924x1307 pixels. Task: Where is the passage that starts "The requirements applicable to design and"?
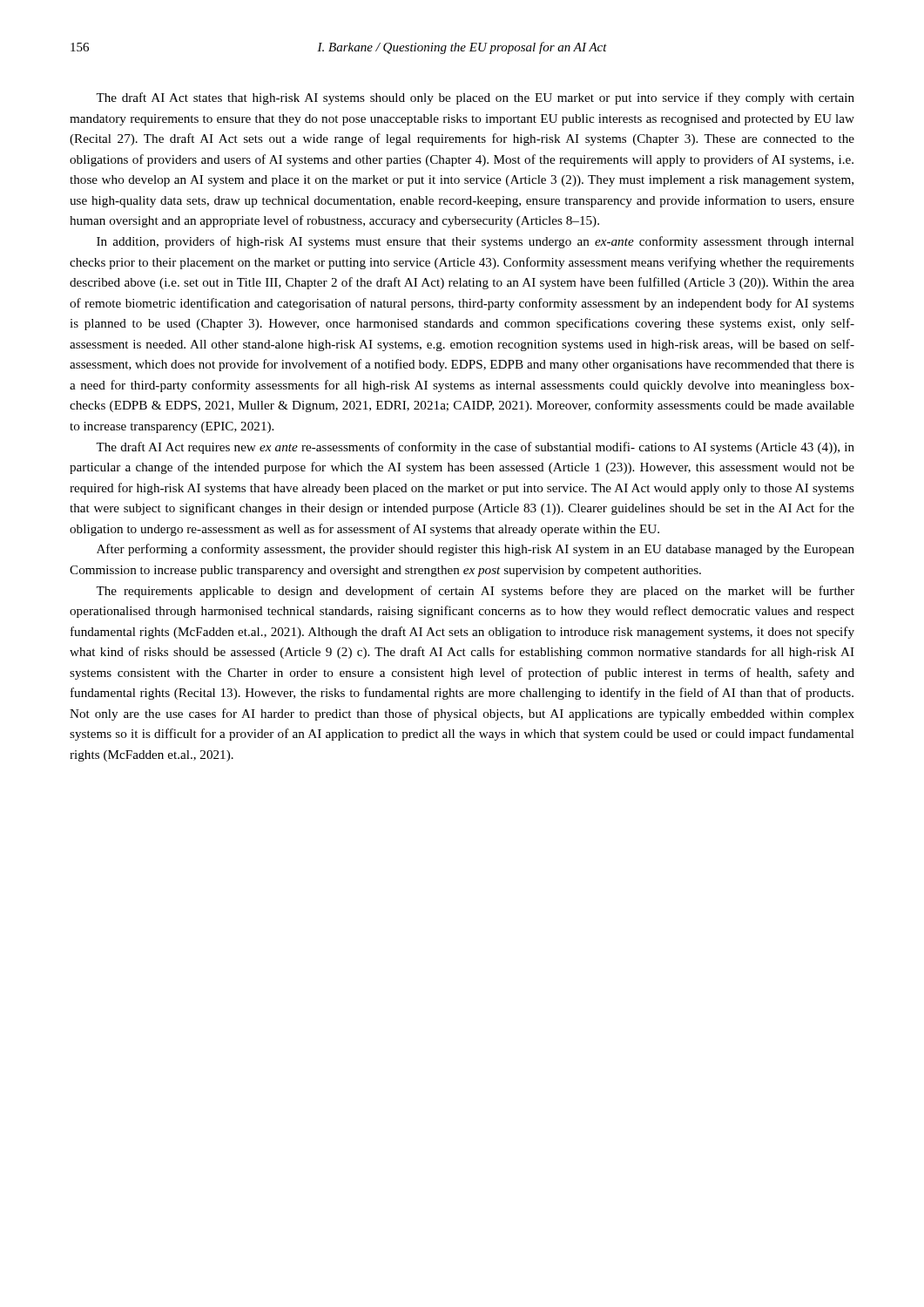coord(462,672)
